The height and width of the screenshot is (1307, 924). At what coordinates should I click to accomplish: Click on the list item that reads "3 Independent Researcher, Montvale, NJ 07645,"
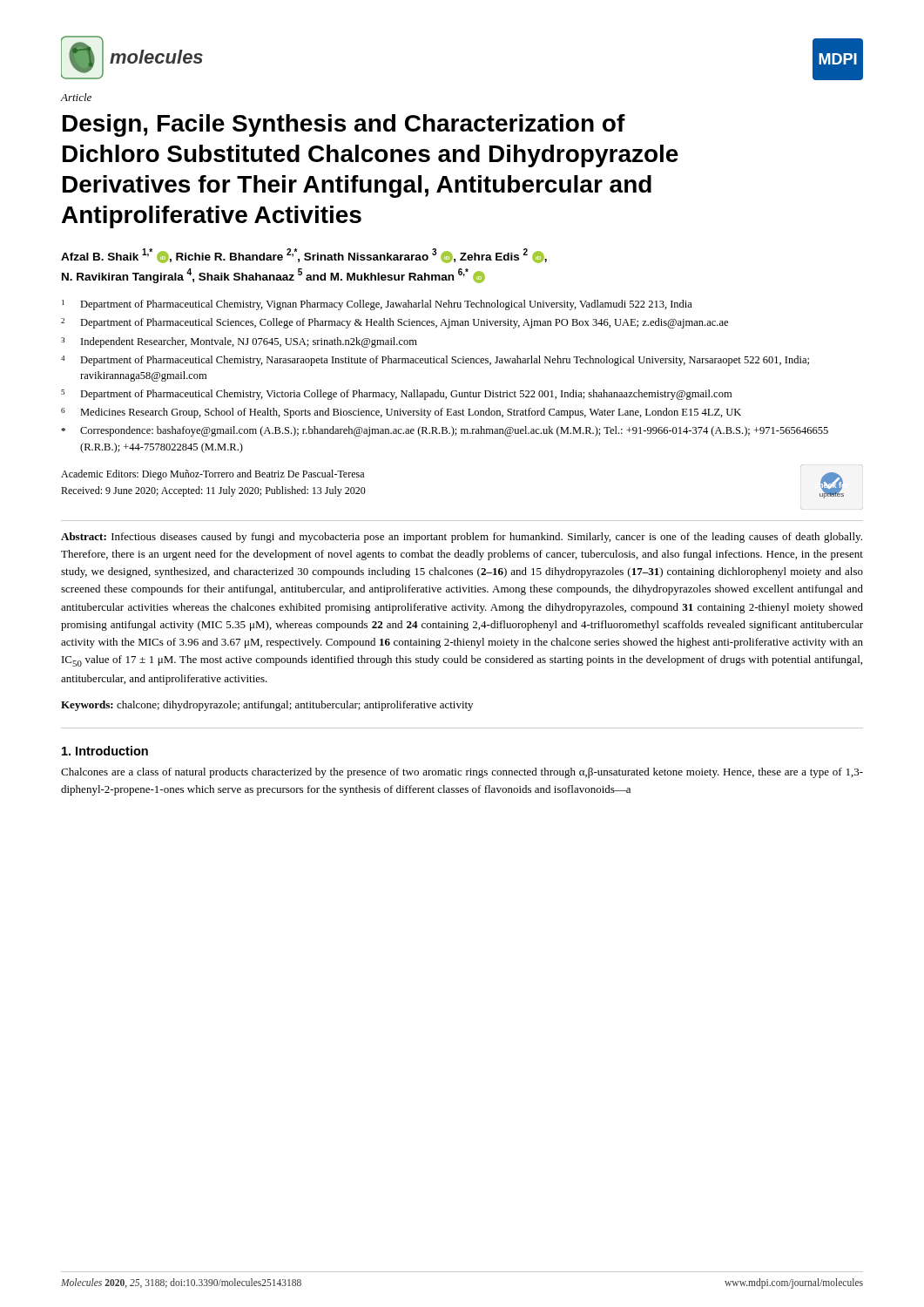click(x=239, y=342)
